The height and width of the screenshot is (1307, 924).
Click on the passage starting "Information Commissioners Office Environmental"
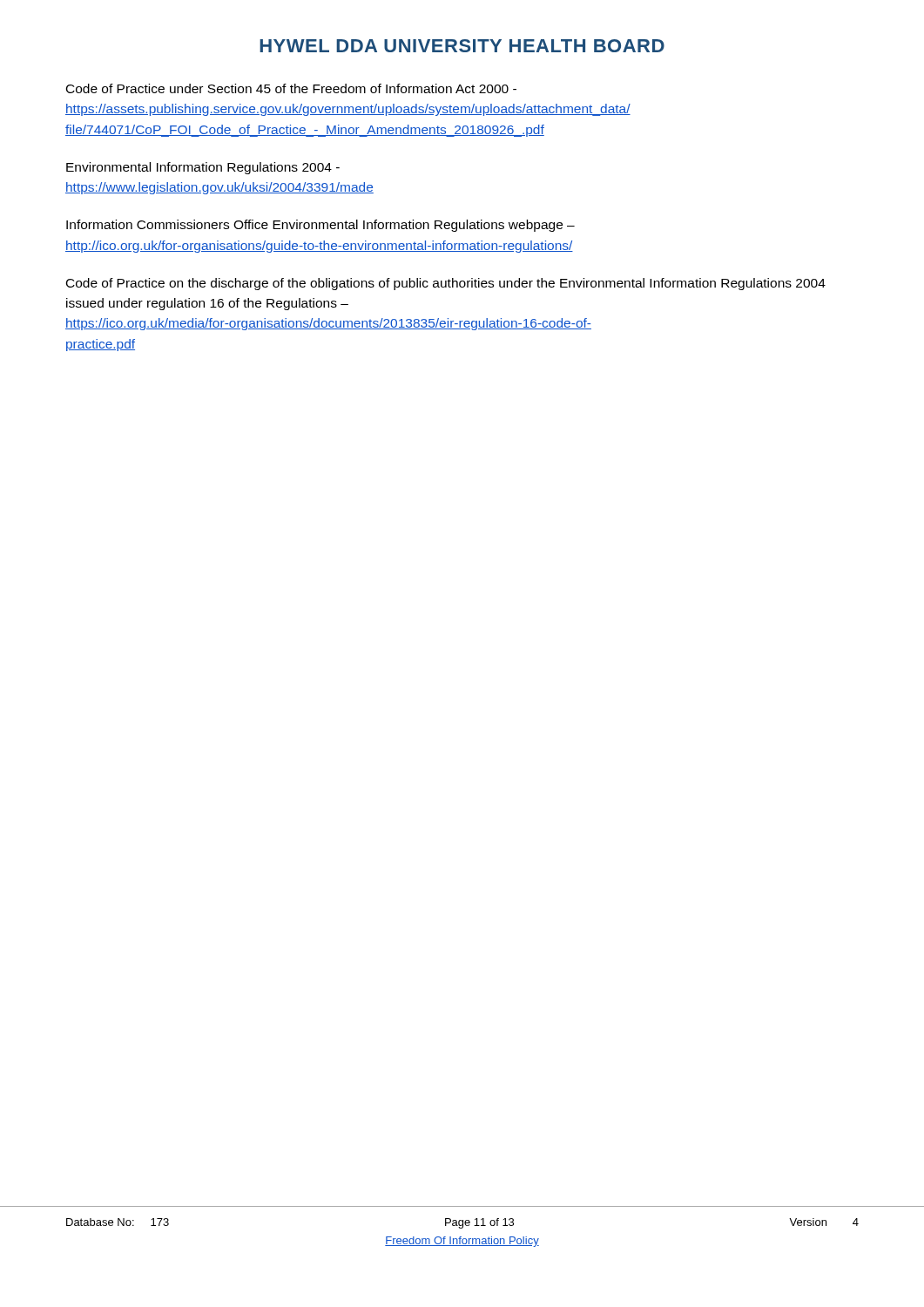pyautogui.click(x=320, y=235)
